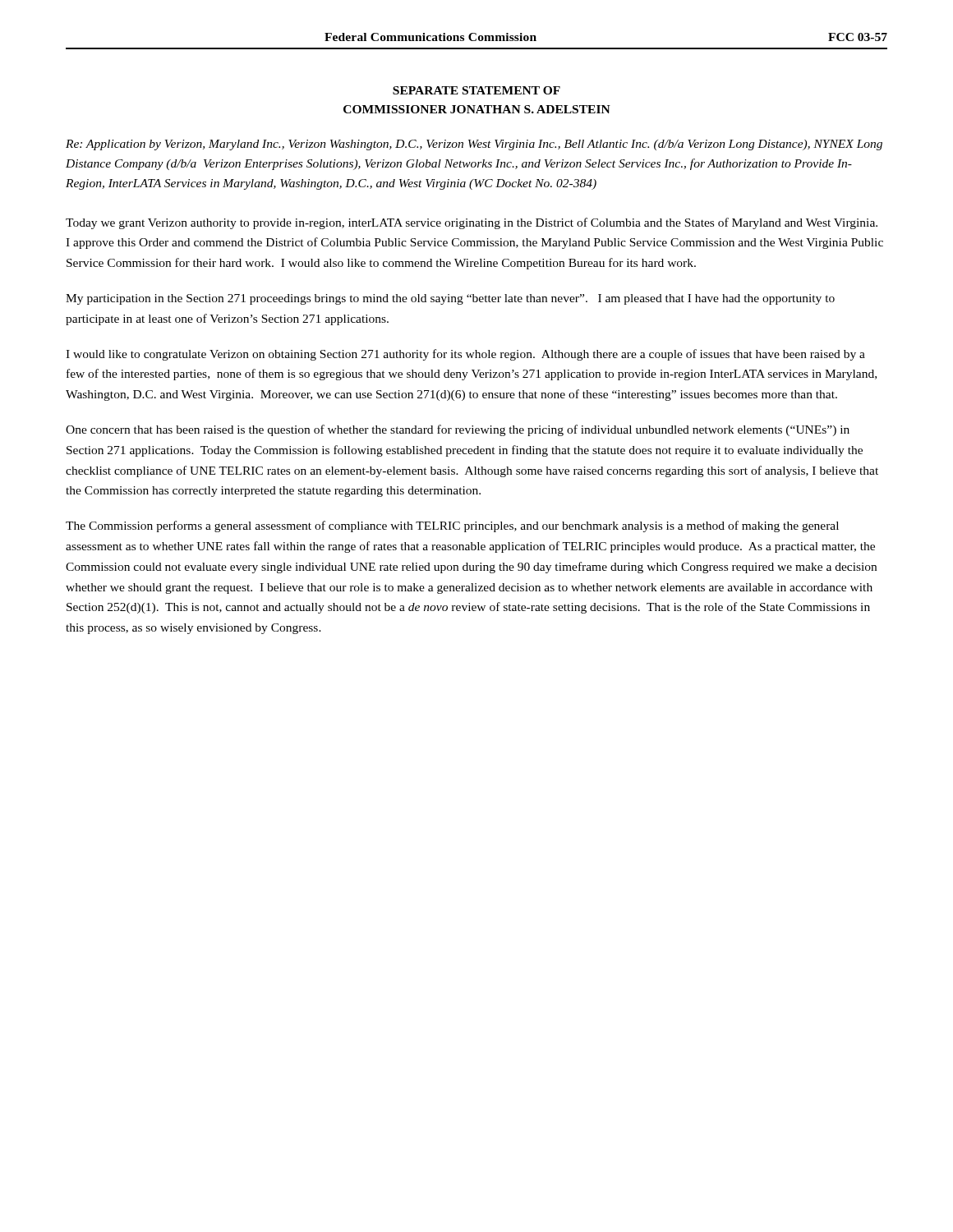The height and width of the screenshot is (1232, 953).
Task: Where is the passage that starts "I would like to congratulate Verizon"?
Action: (x=472, y=374)
